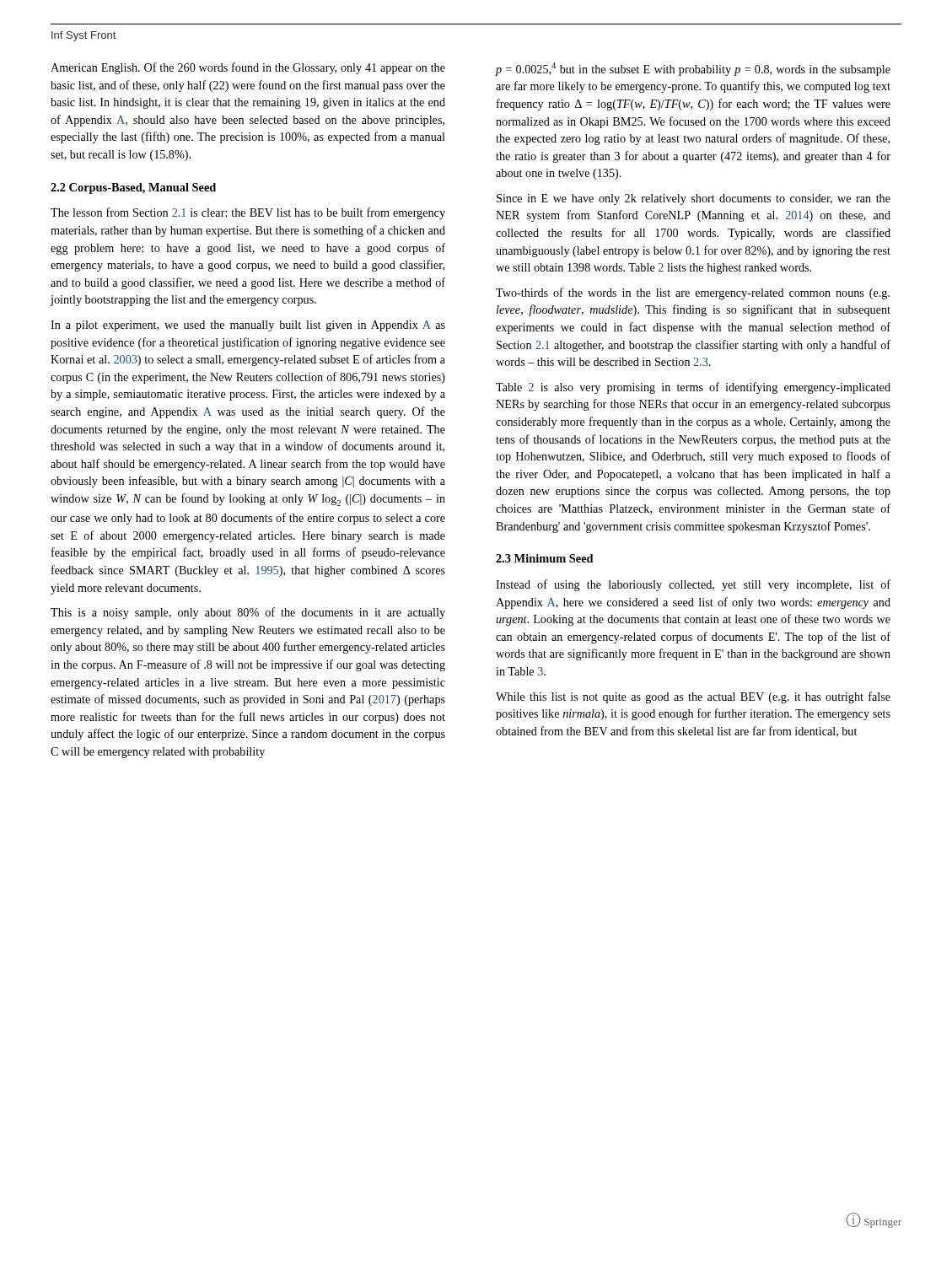
Task: Navigate to the passage starting "2.3 Minimum Seed"
Action: pyautogui.click(x=544, y=558)
